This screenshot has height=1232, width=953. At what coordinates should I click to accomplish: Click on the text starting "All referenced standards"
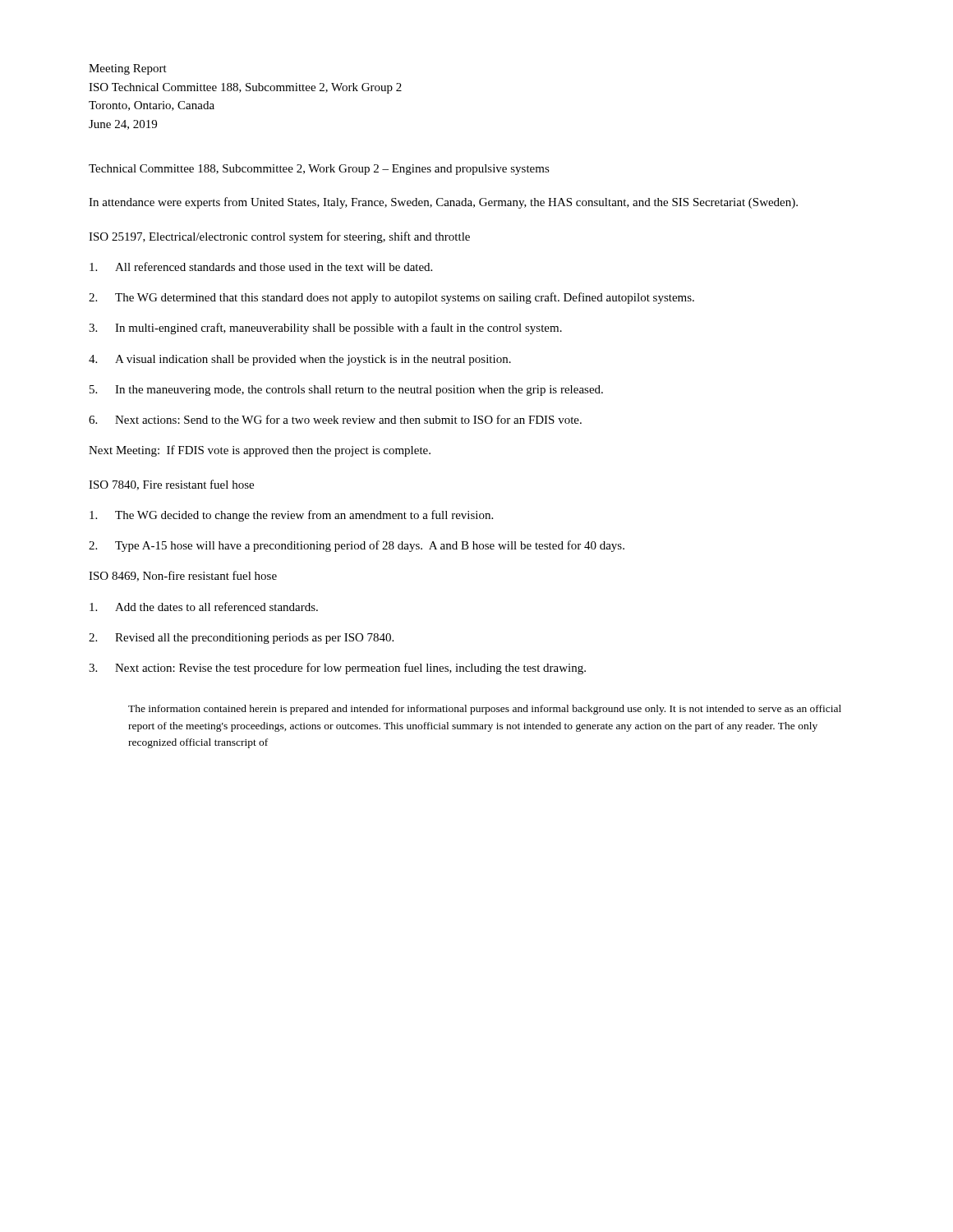tap(261, 267)
